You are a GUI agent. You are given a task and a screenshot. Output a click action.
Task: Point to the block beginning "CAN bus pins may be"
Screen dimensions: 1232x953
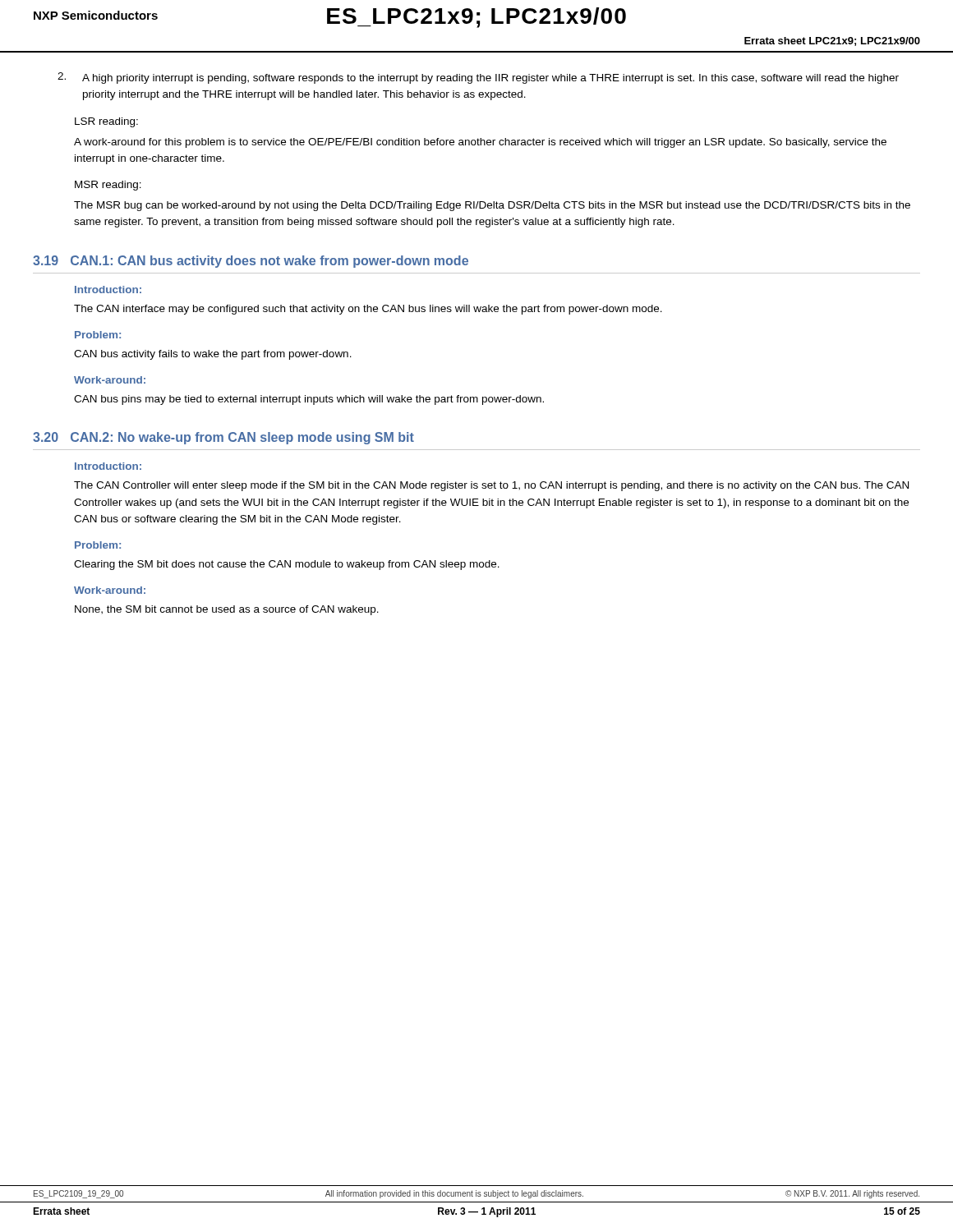(x=309, y=399)
